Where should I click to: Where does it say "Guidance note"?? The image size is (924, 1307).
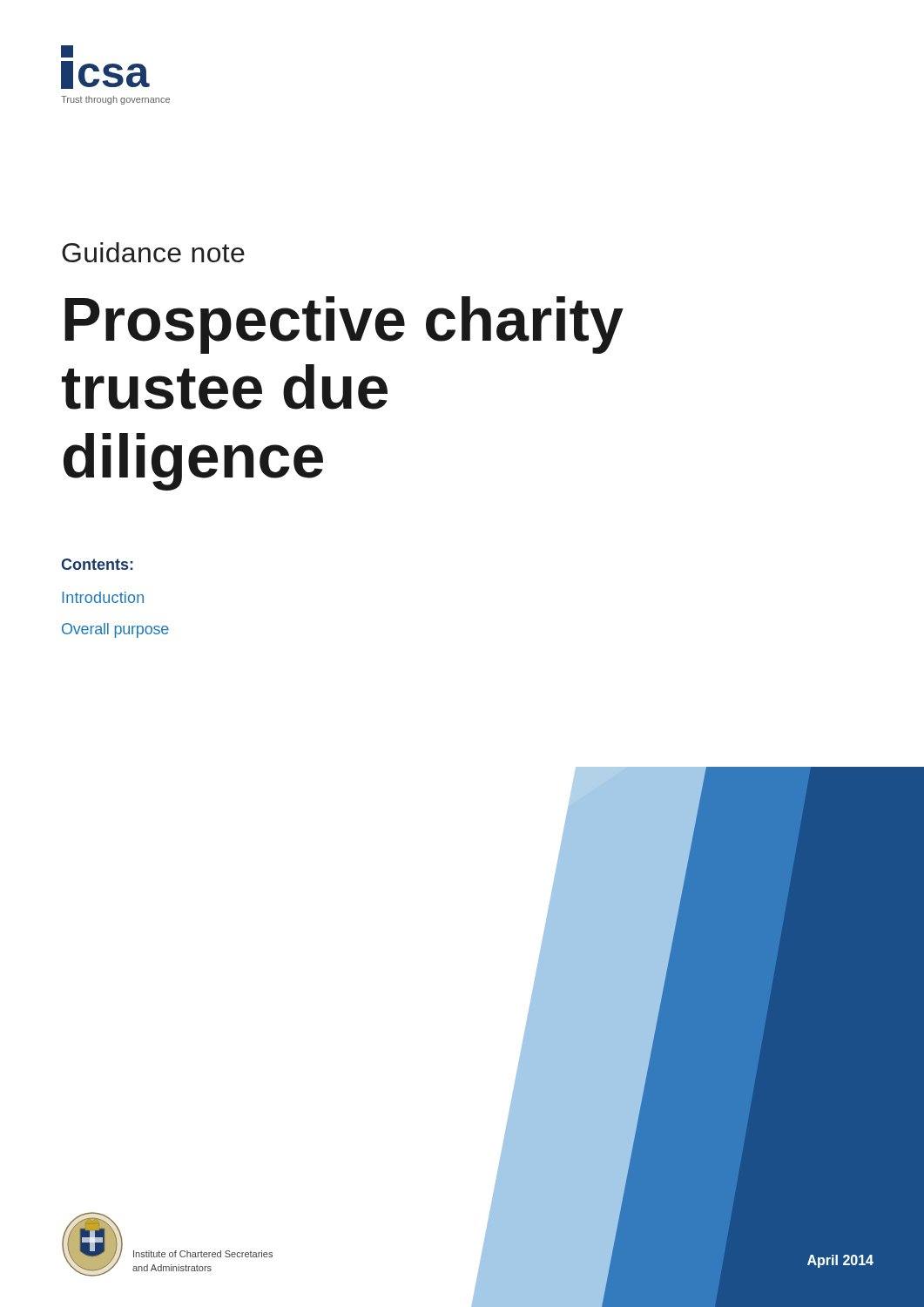pyautogui.click(x=153, y=253)
